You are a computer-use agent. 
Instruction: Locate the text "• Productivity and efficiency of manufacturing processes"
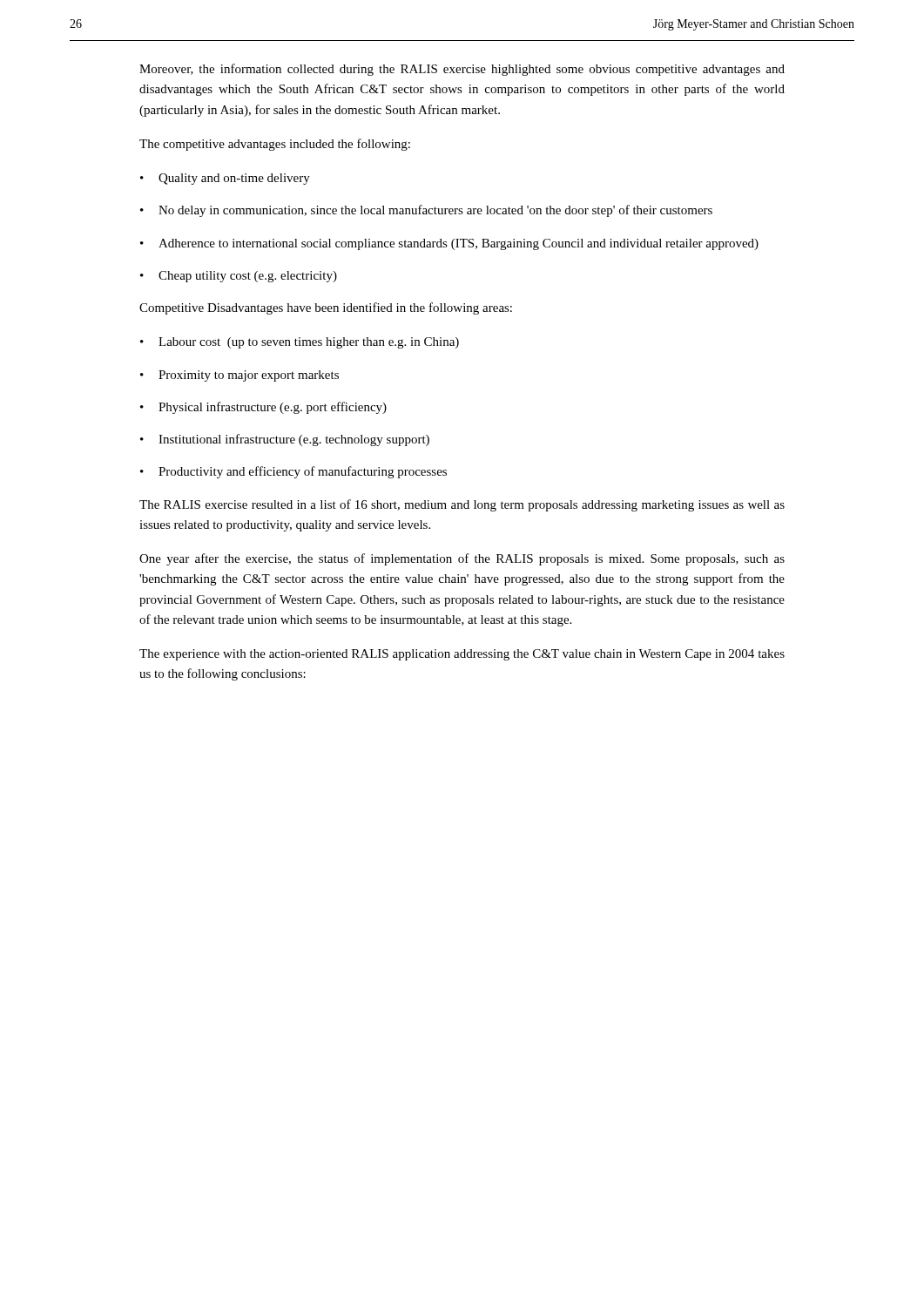[293, 472]
